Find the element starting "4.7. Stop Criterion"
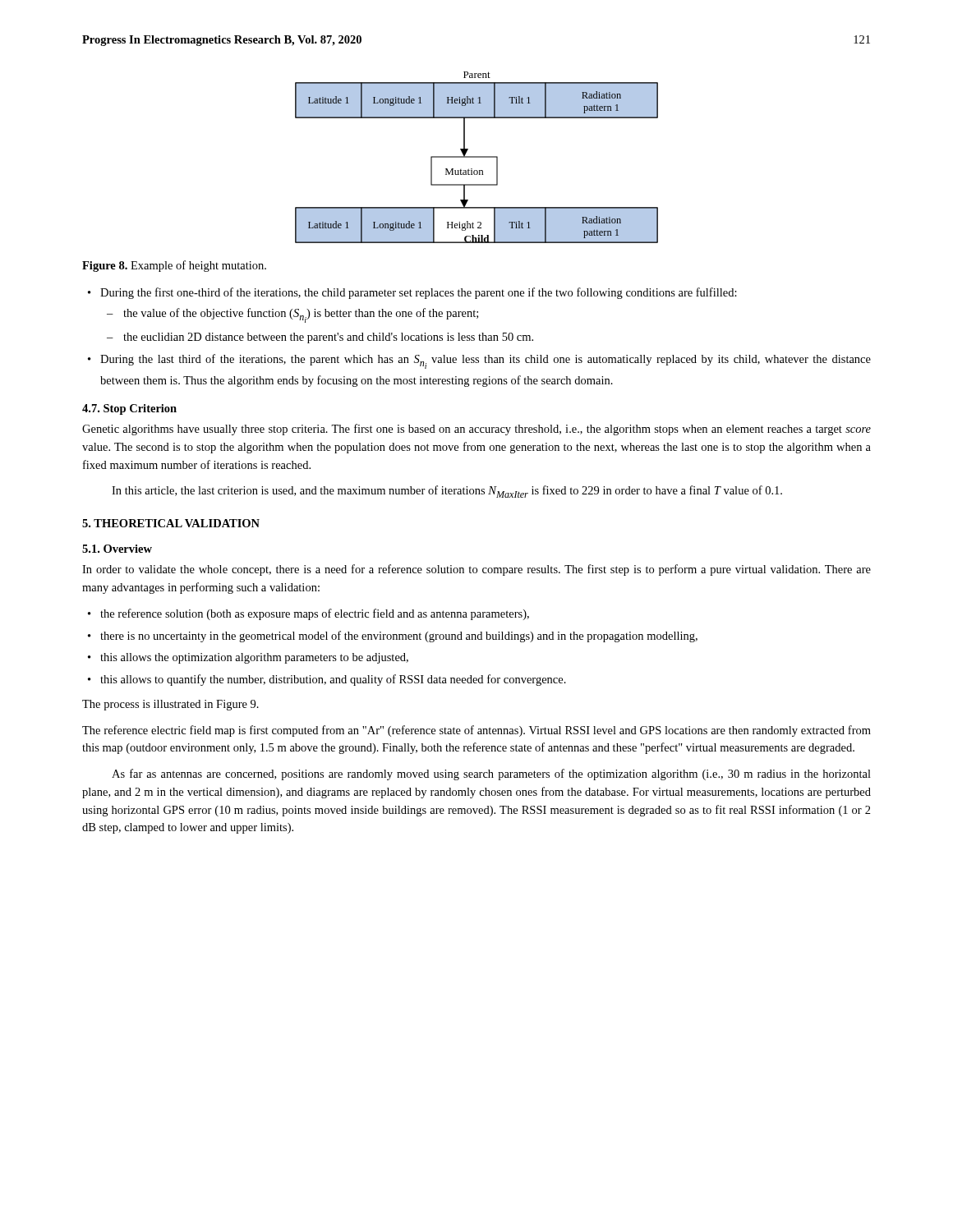 [x=129, y=408]
